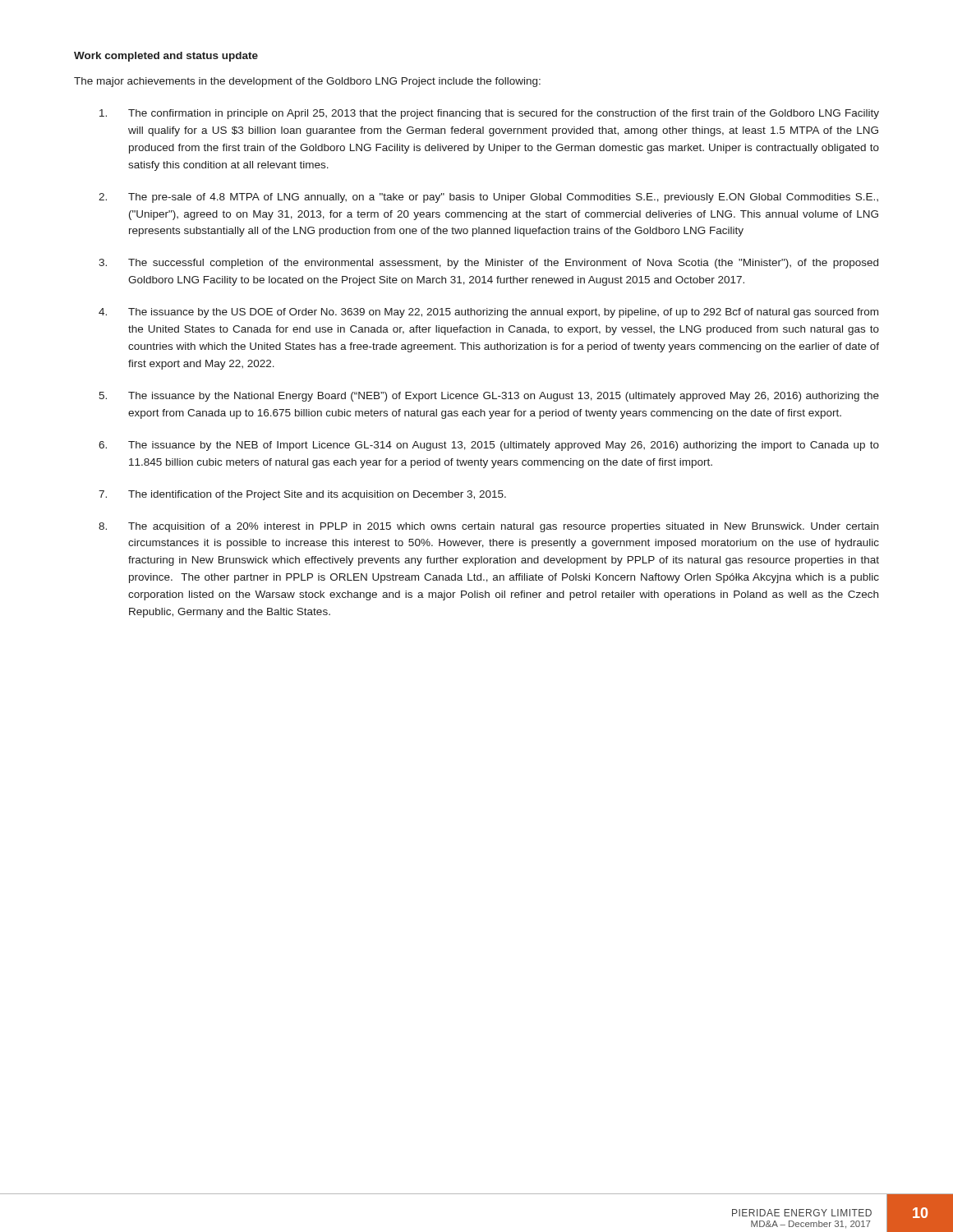Find the block on this page that starts "7. The identification of the Project"

[x=489, y=494]
